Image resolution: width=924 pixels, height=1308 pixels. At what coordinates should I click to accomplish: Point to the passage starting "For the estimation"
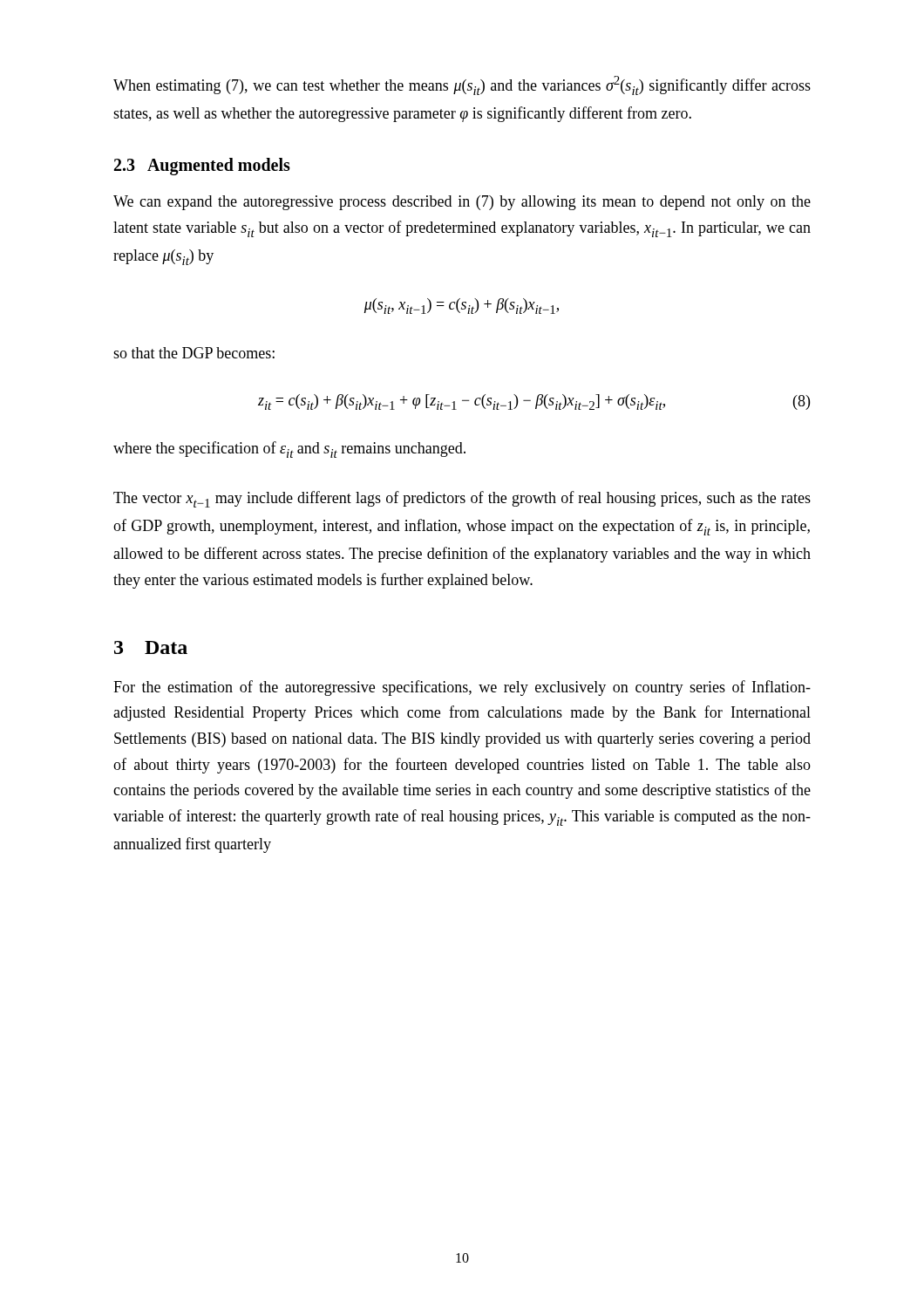[x=462, y=766]
